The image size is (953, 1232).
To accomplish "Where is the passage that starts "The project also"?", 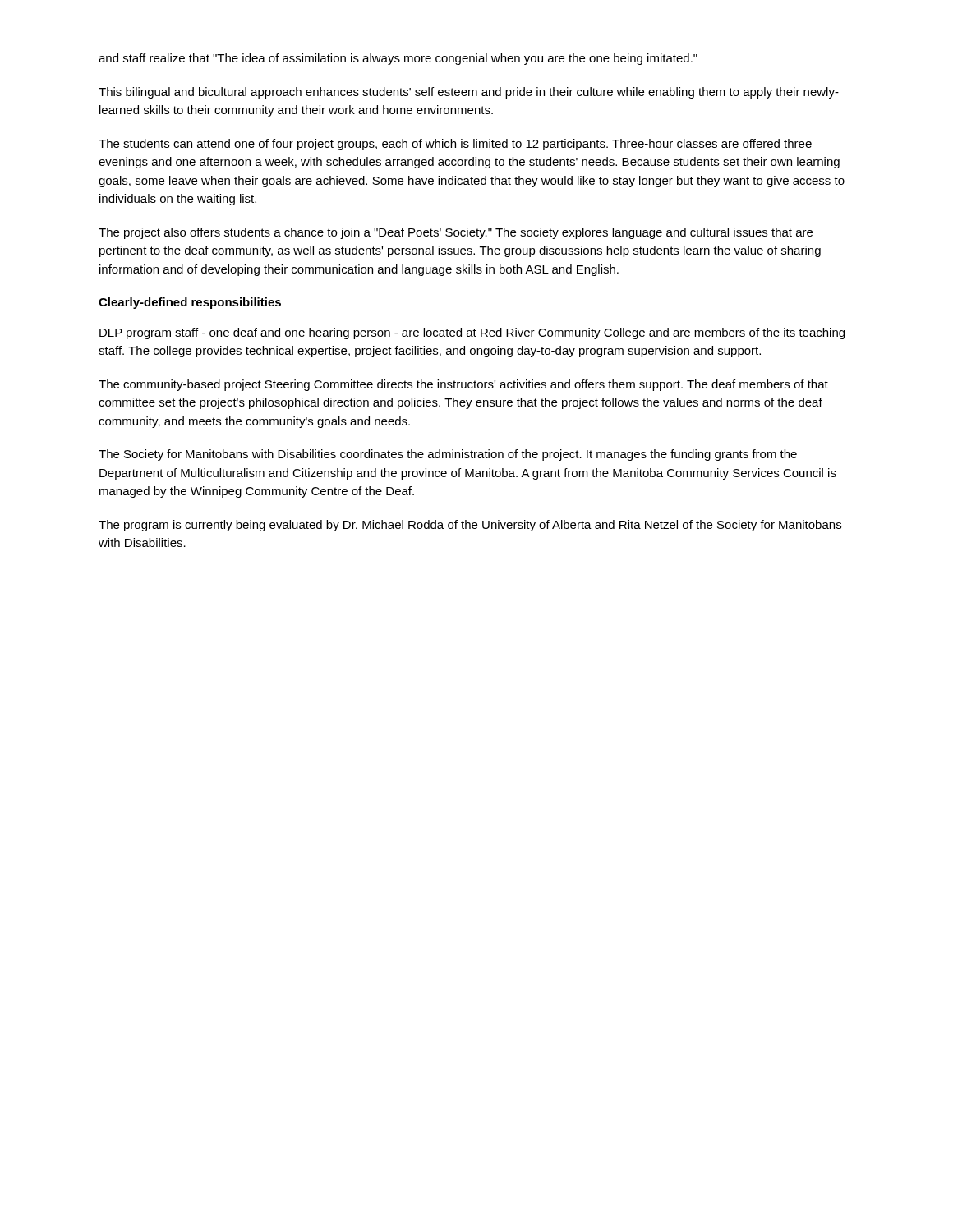I will 460,250.
